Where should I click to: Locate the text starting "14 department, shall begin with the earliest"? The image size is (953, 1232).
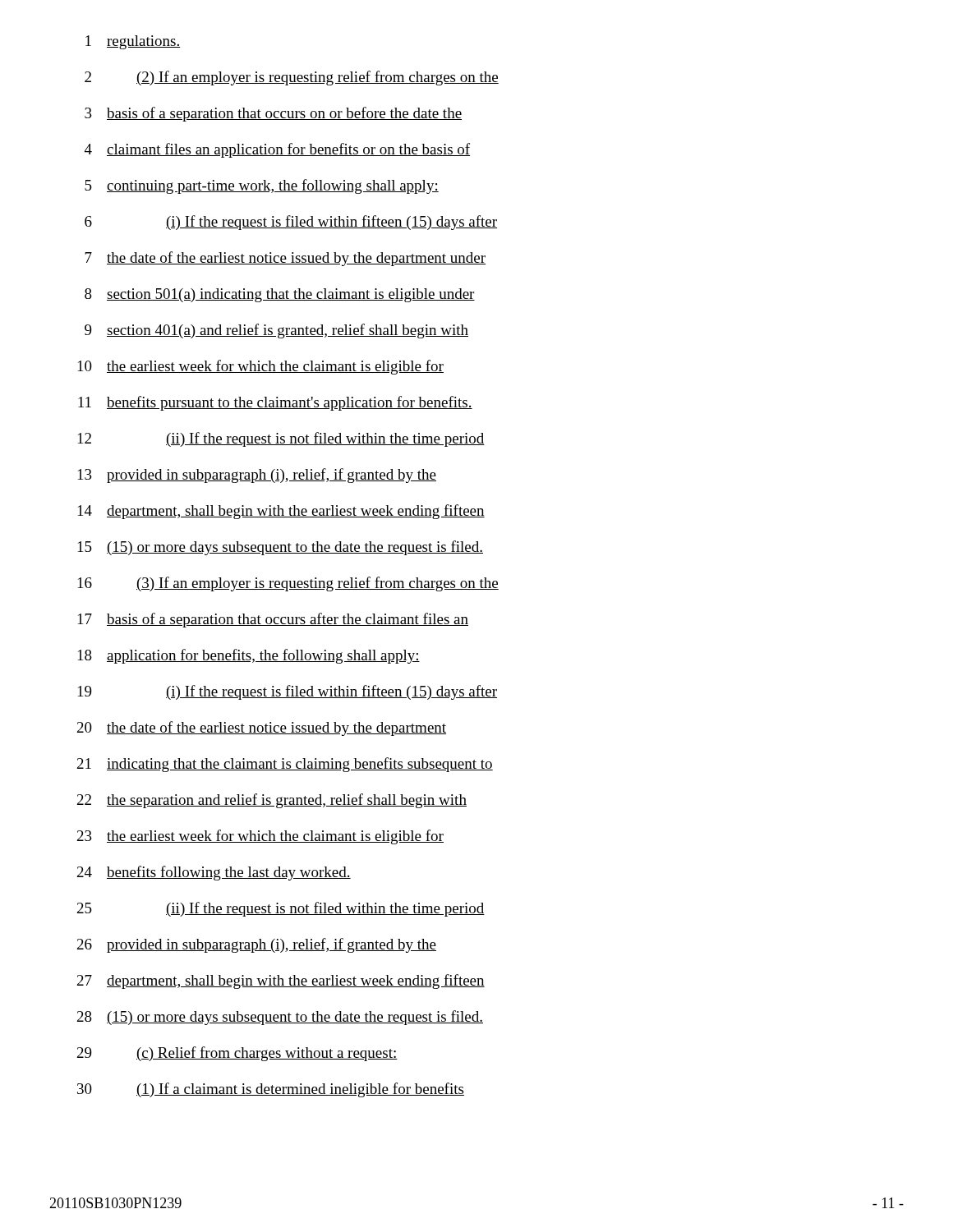click(x=476, y=511)
